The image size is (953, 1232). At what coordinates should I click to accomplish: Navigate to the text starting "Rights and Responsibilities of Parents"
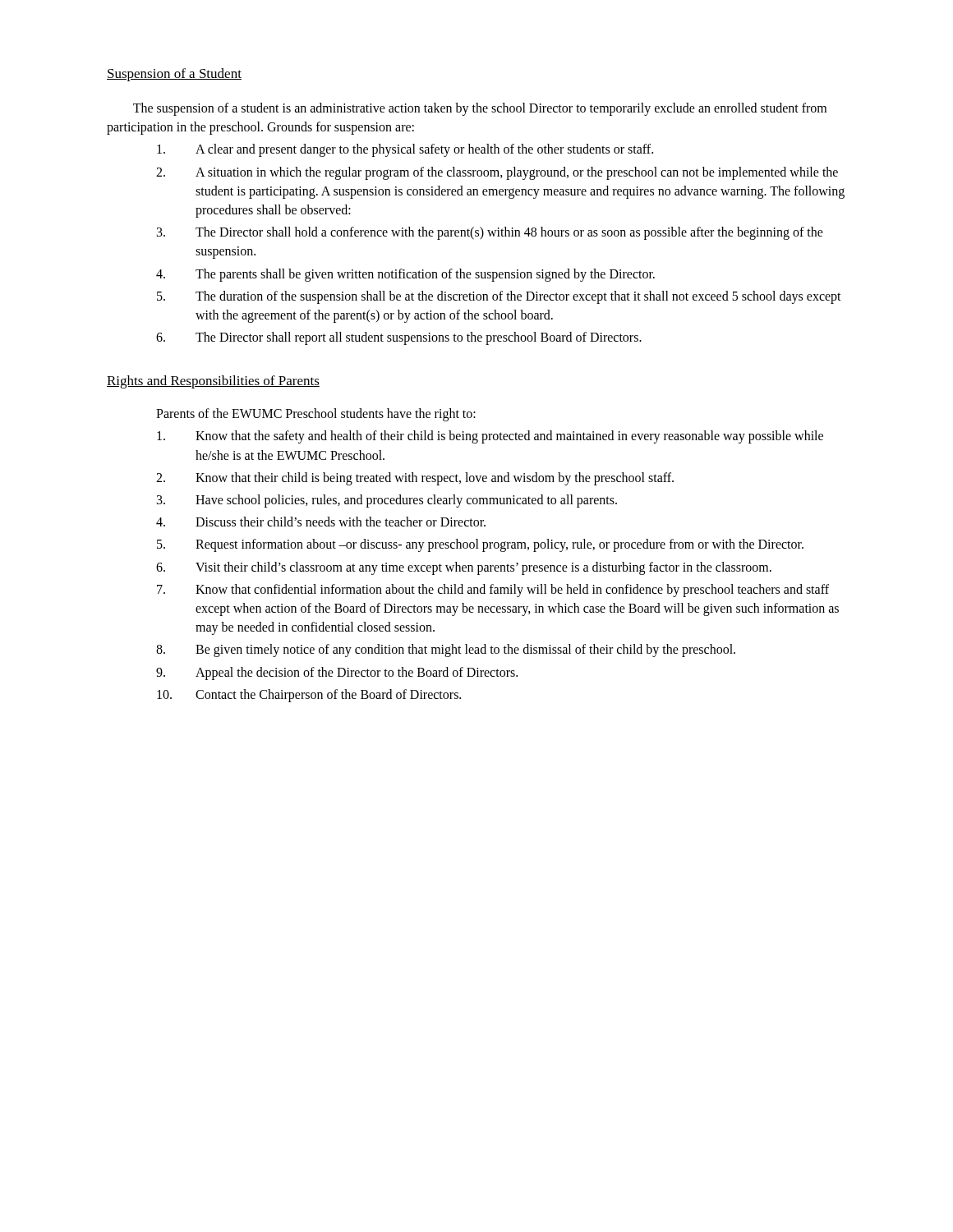213,381
